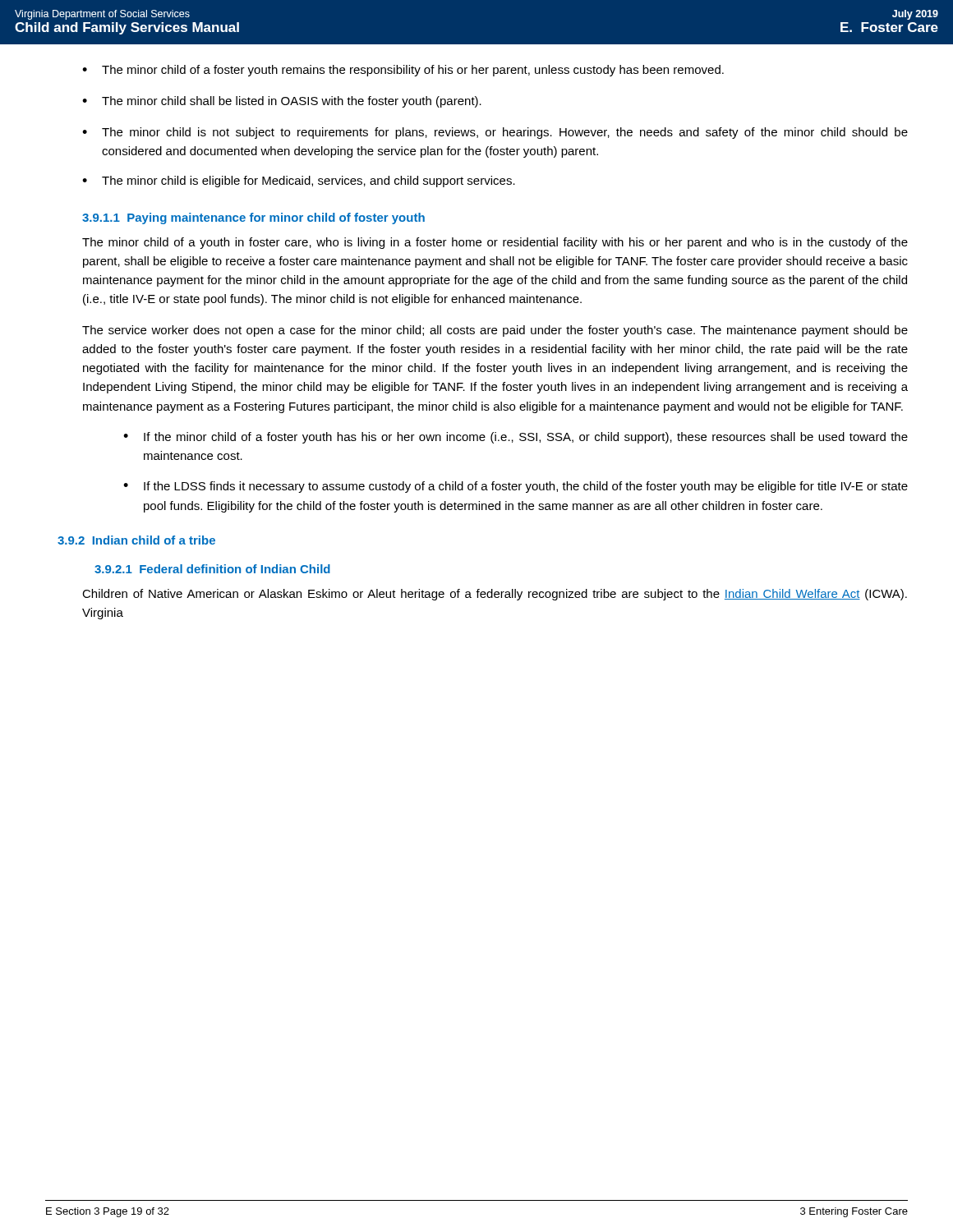
Task: Find the text block that reads "Children of Native American or Alaskan"
Action: tap(495, 603)
